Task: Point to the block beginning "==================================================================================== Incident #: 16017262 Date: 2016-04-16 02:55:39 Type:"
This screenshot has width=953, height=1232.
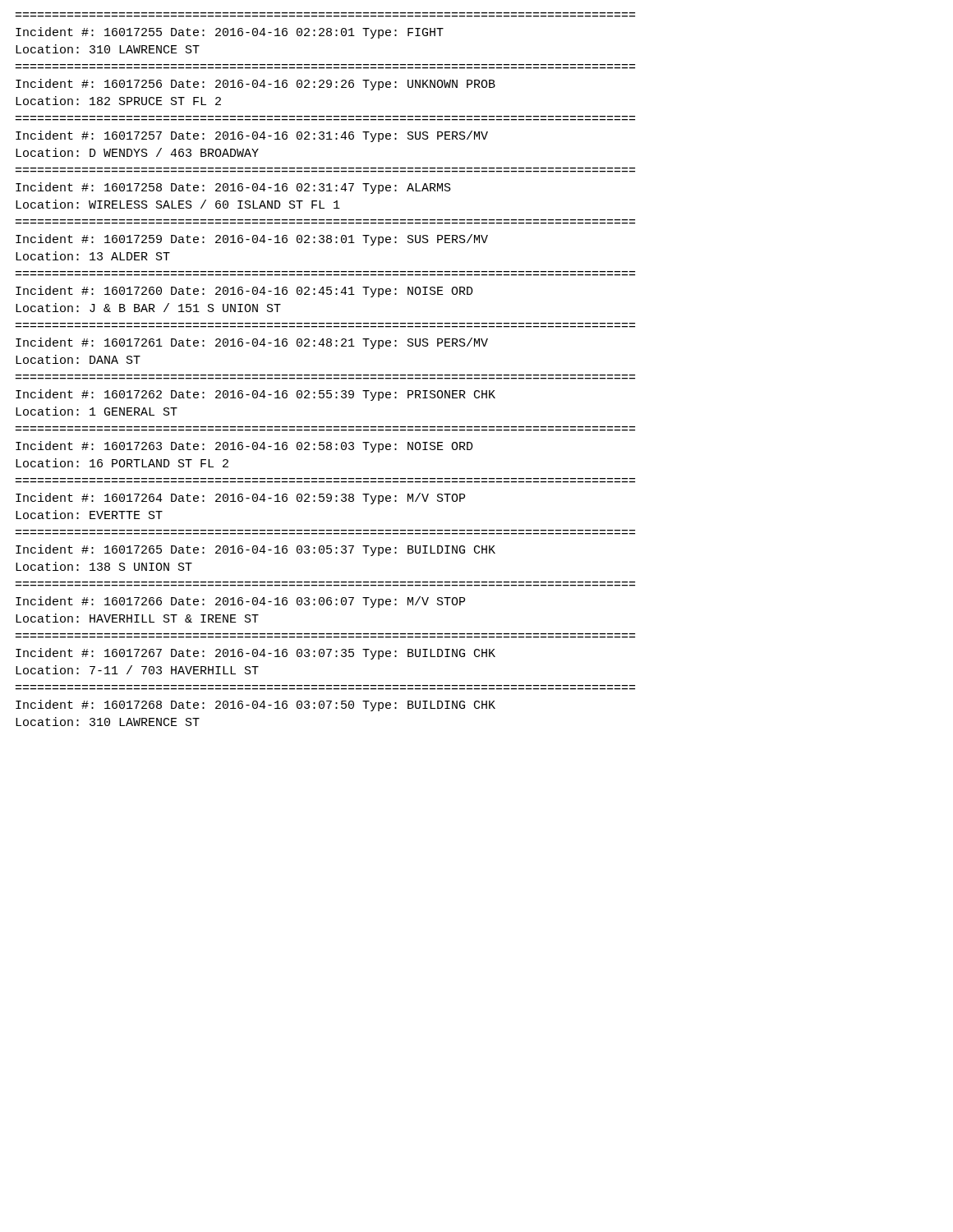Action: (476, 396)
